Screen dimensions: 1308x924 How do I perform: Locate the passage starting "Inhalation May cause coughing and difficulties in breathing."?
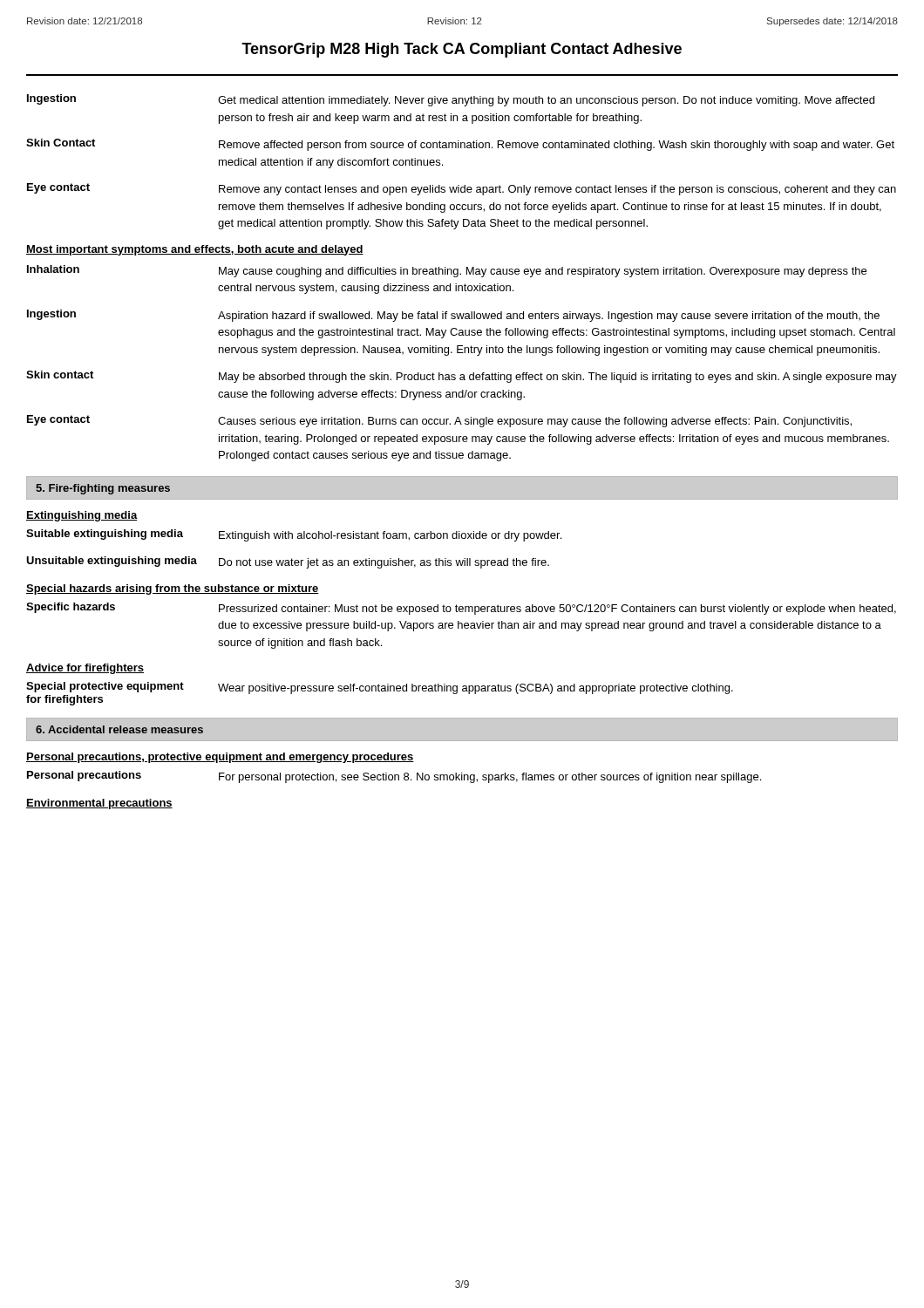(x=462, y=279)
